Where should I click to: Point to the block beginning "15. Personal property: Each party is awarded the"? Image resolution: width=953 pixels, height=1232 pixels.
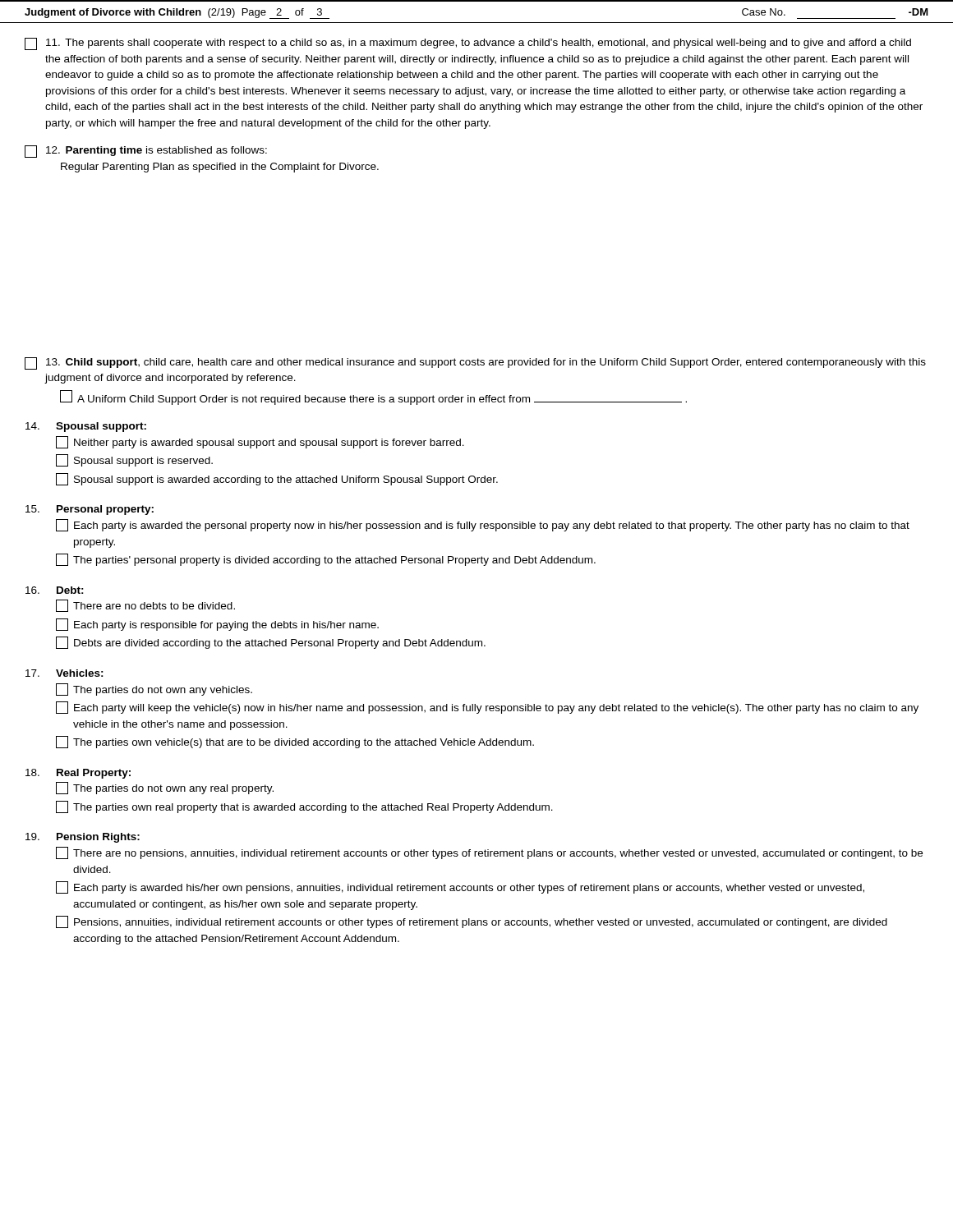(476, 536)
